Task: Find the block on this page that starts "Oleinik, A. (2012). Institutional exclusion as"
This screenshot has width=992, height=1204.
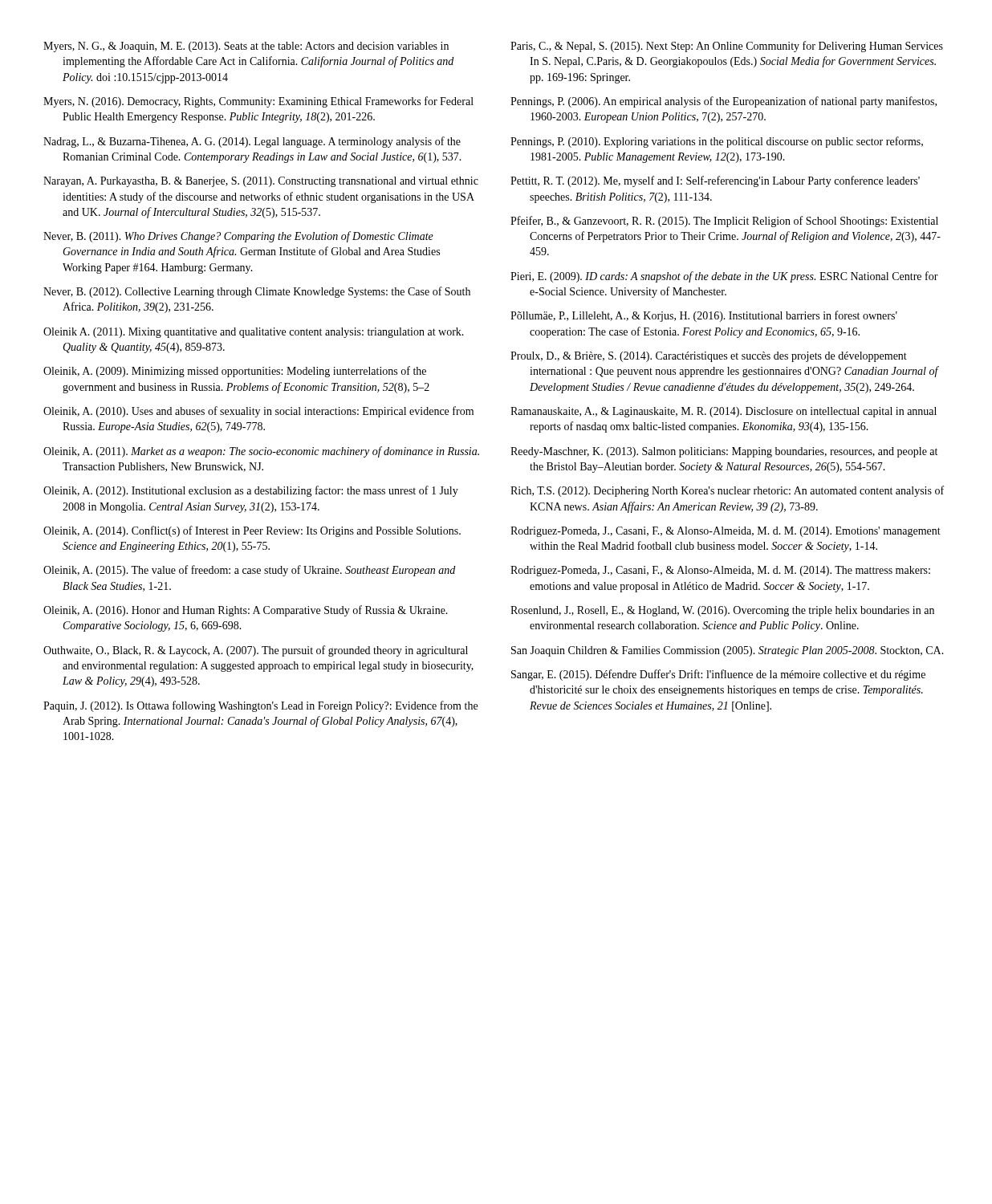Action: click(x=251, y=499)
